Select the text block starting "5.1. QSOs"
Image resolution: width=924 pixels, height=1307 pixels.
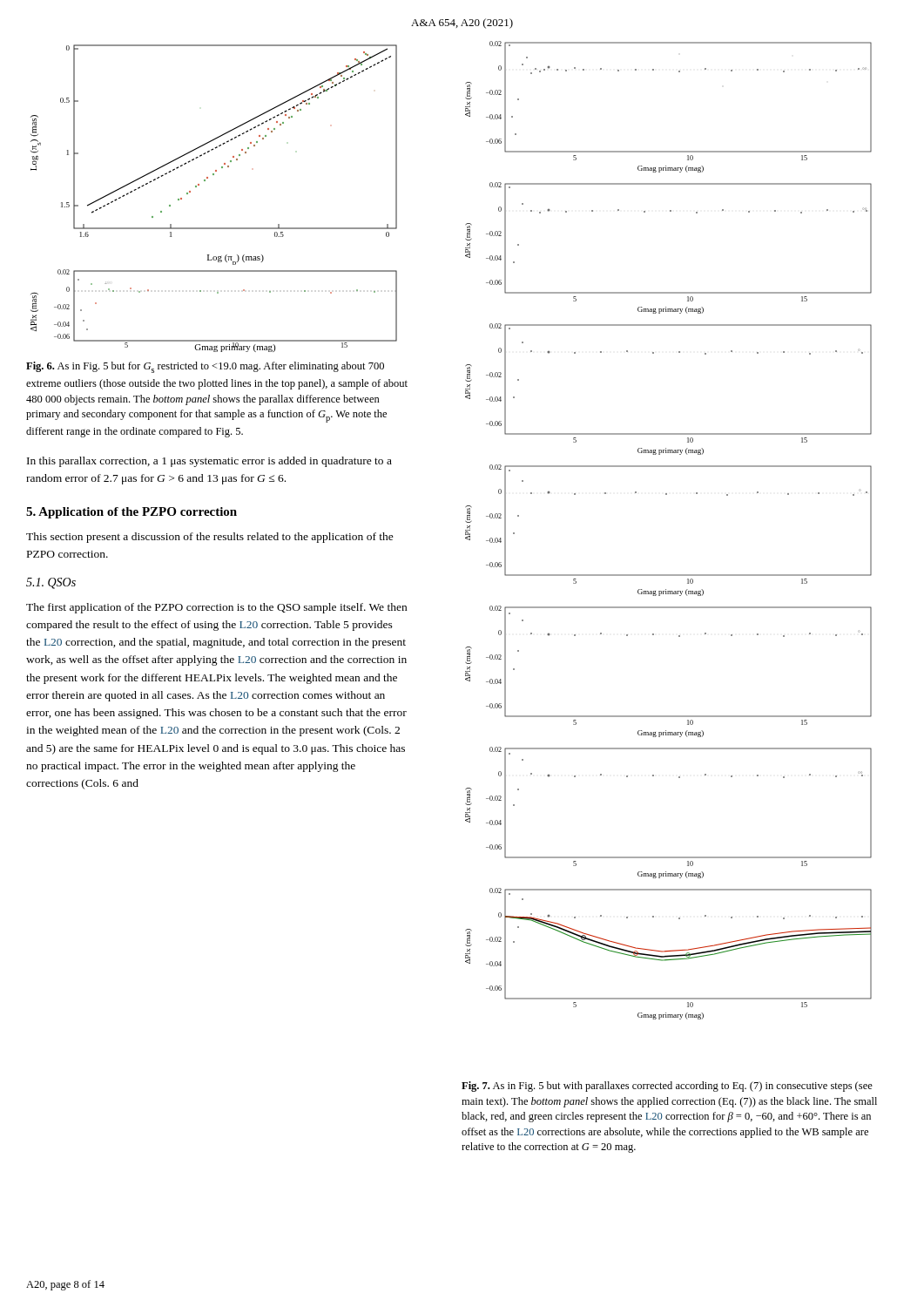51,582
